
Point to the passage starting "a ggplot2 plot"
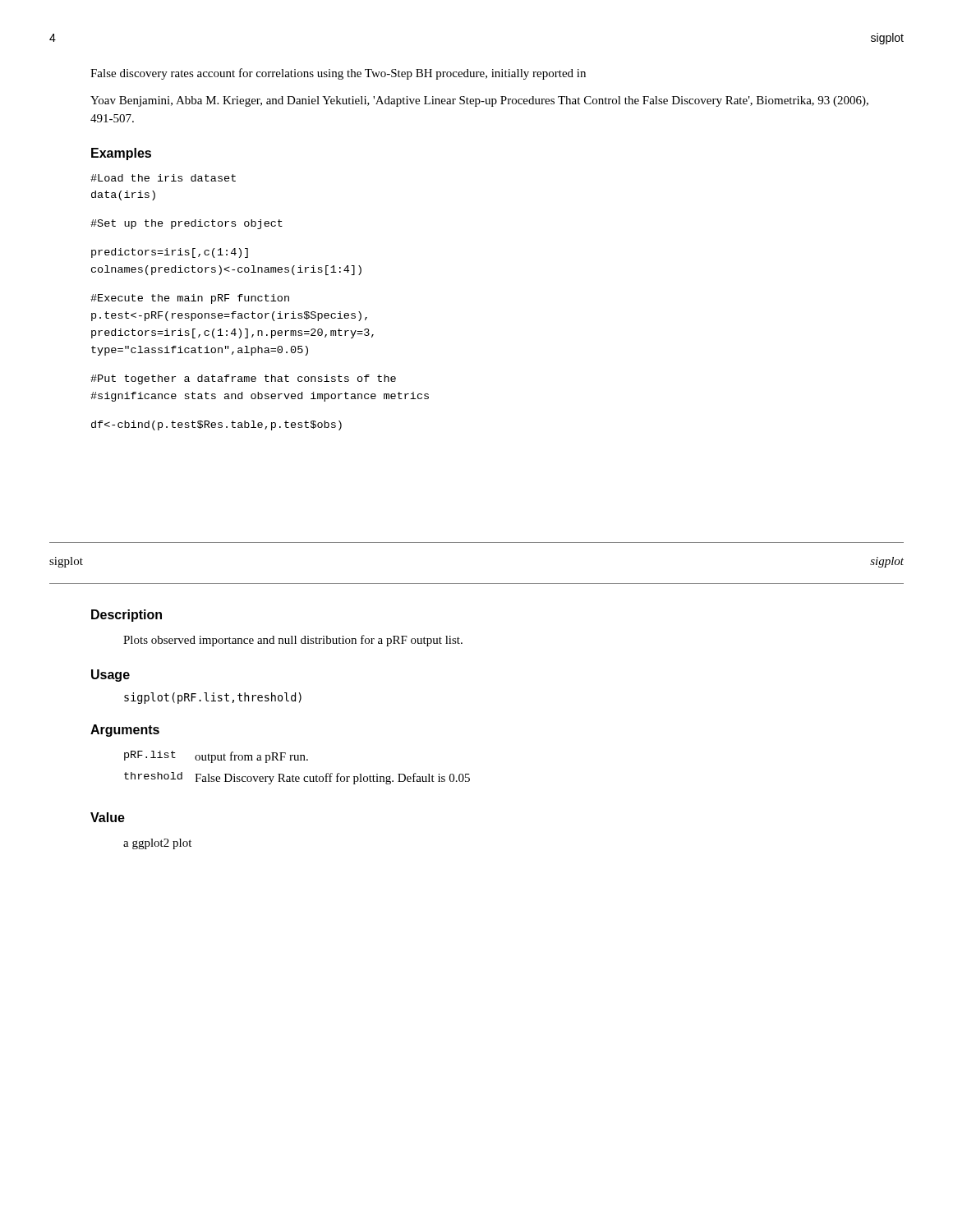pos(157,842)
